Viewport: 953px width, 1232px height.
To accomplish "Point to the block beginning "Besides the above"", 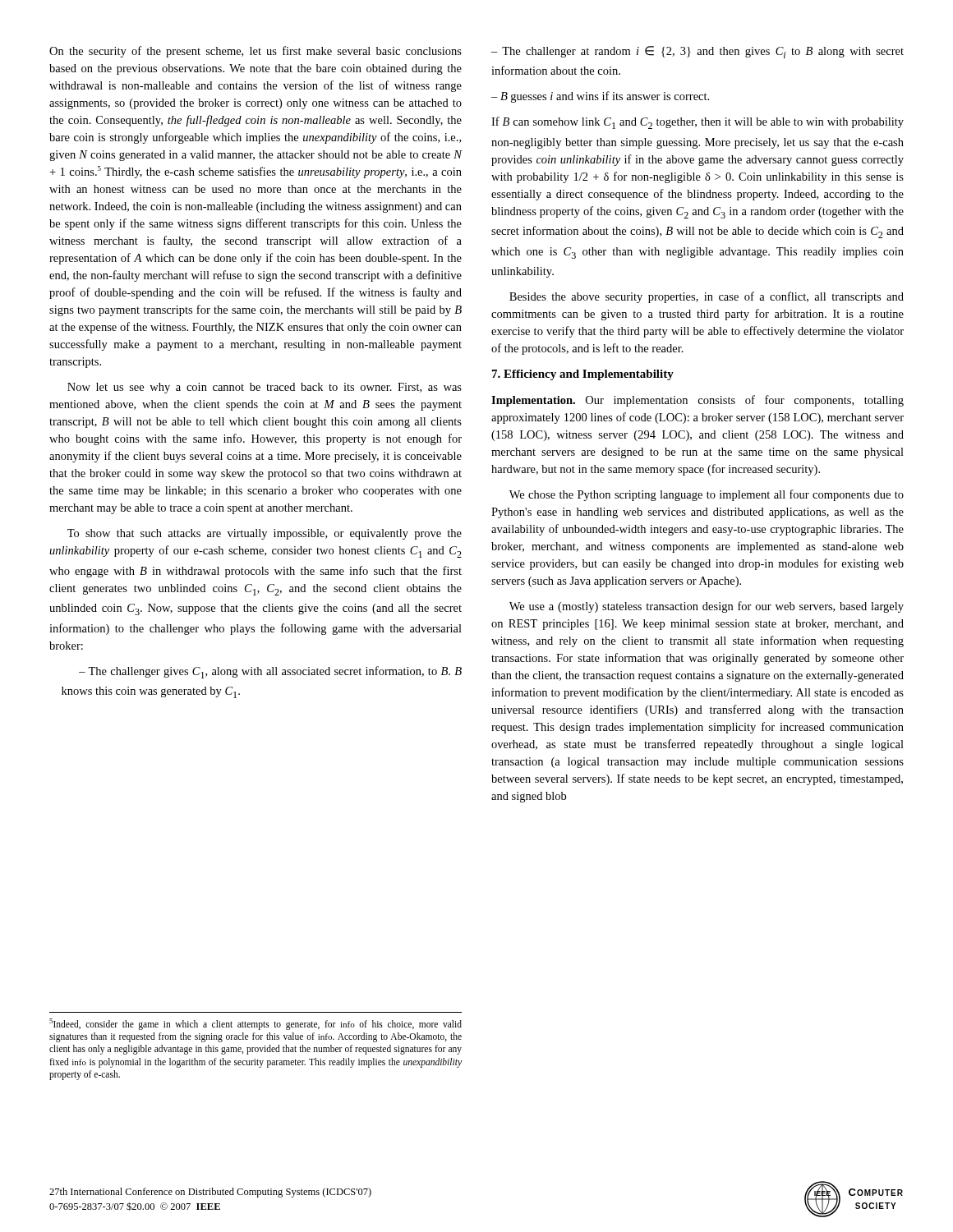I will (698, 323).
